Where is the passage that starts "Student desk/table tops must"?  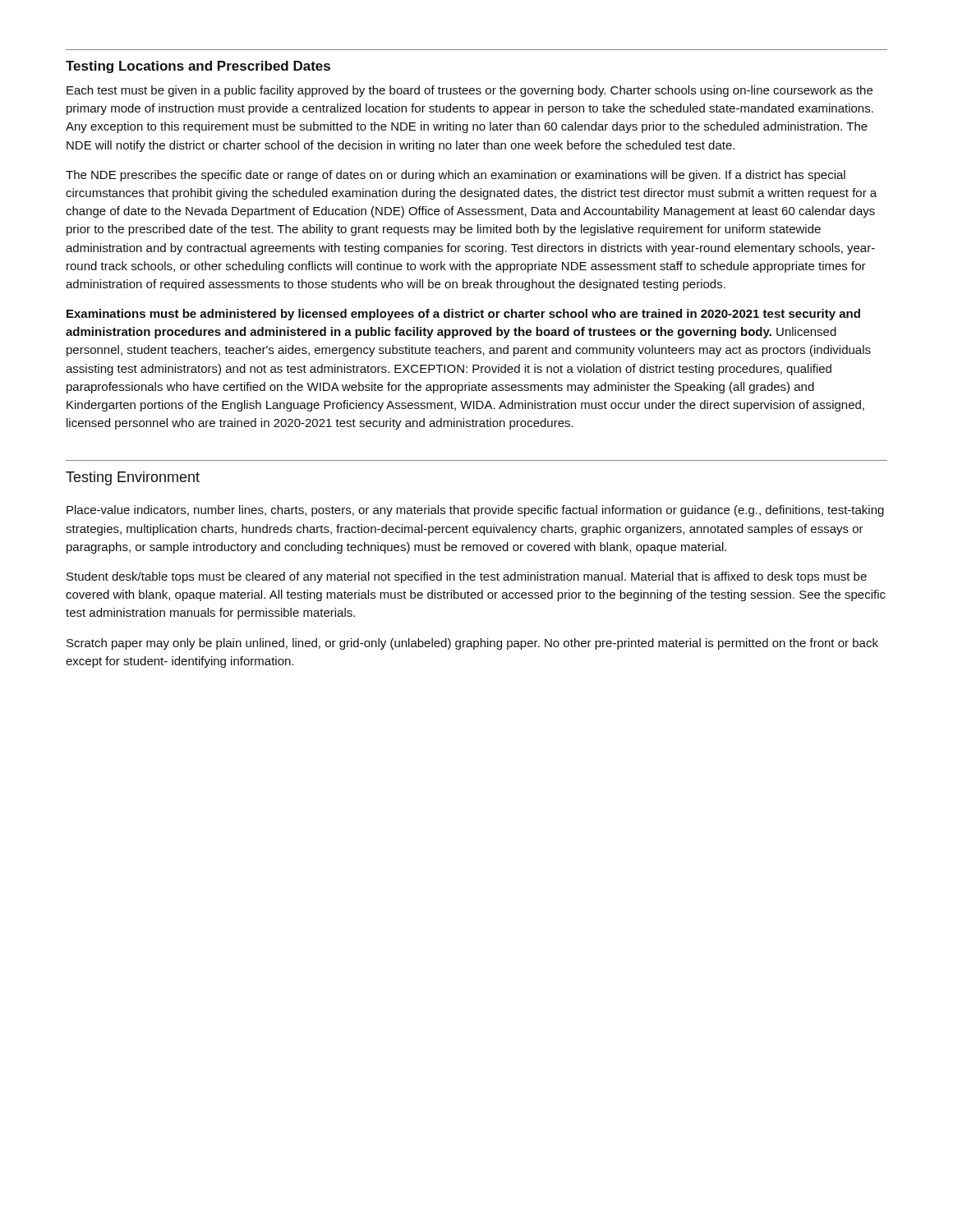476,595
